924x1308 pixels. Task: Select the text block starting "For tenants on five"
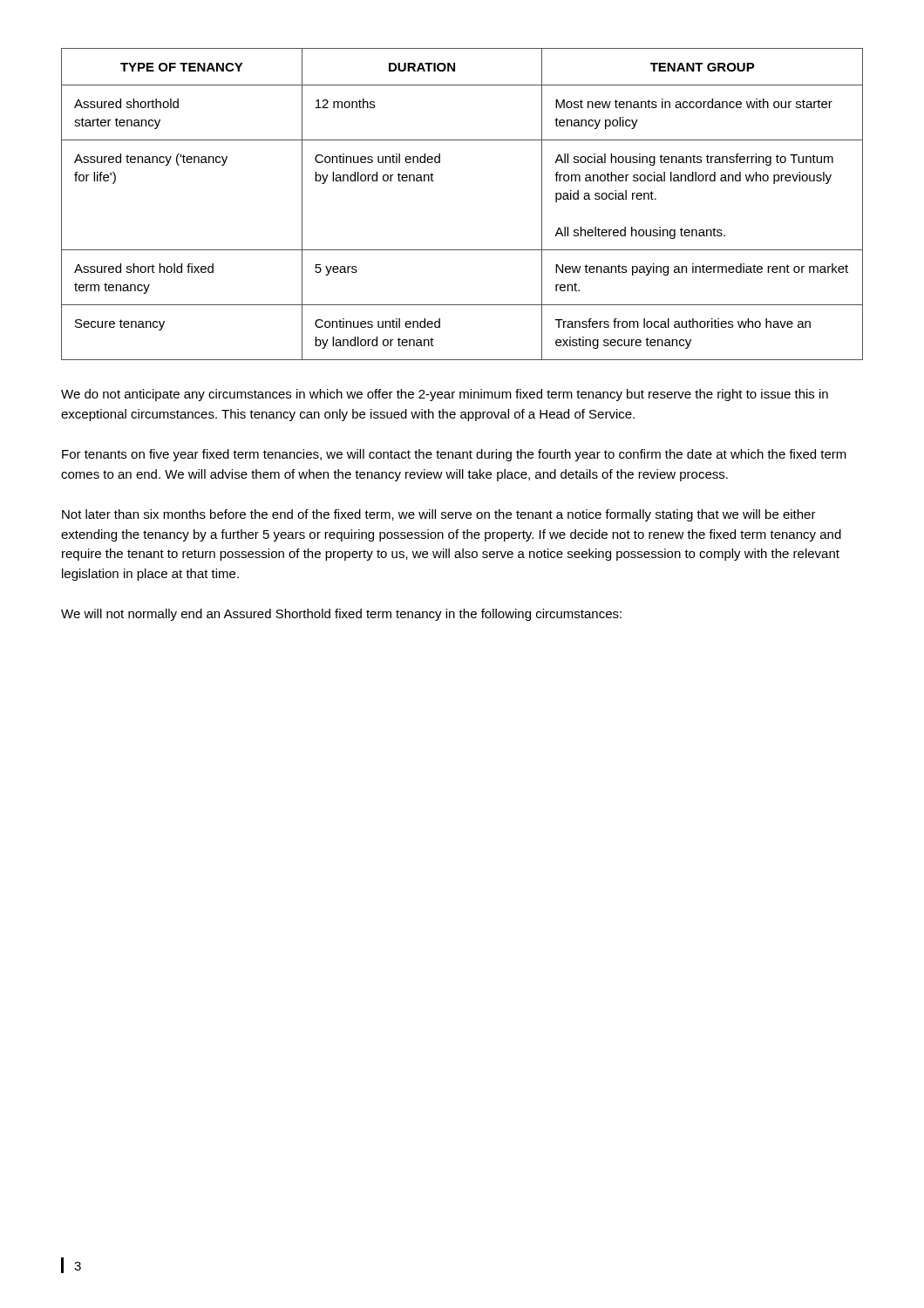pos(454,464)
